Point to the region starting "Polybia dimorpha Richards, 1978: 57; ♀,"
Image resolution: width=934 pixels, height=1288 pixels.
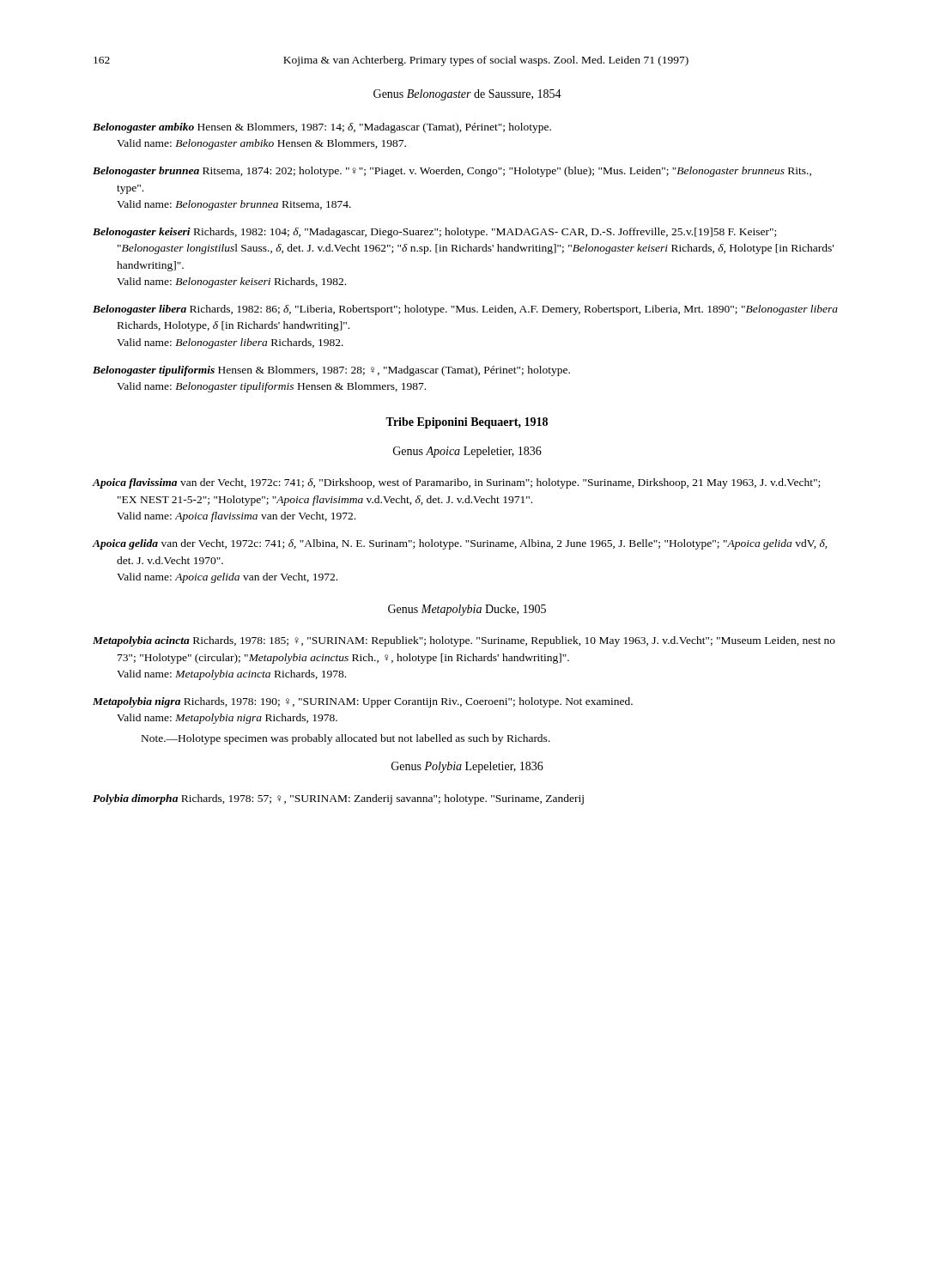339,798
